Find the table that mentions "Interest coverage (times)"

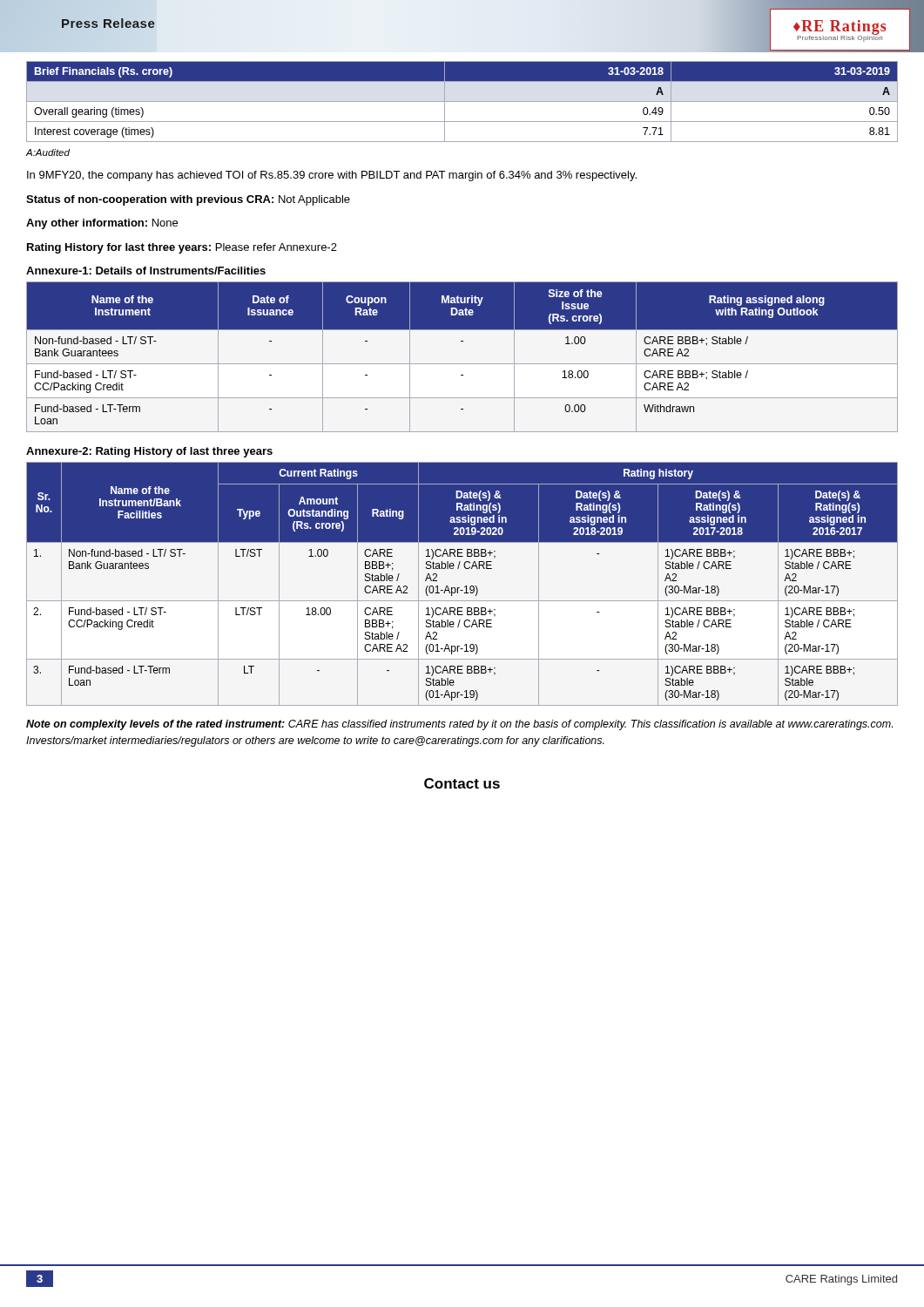[462, 102]
